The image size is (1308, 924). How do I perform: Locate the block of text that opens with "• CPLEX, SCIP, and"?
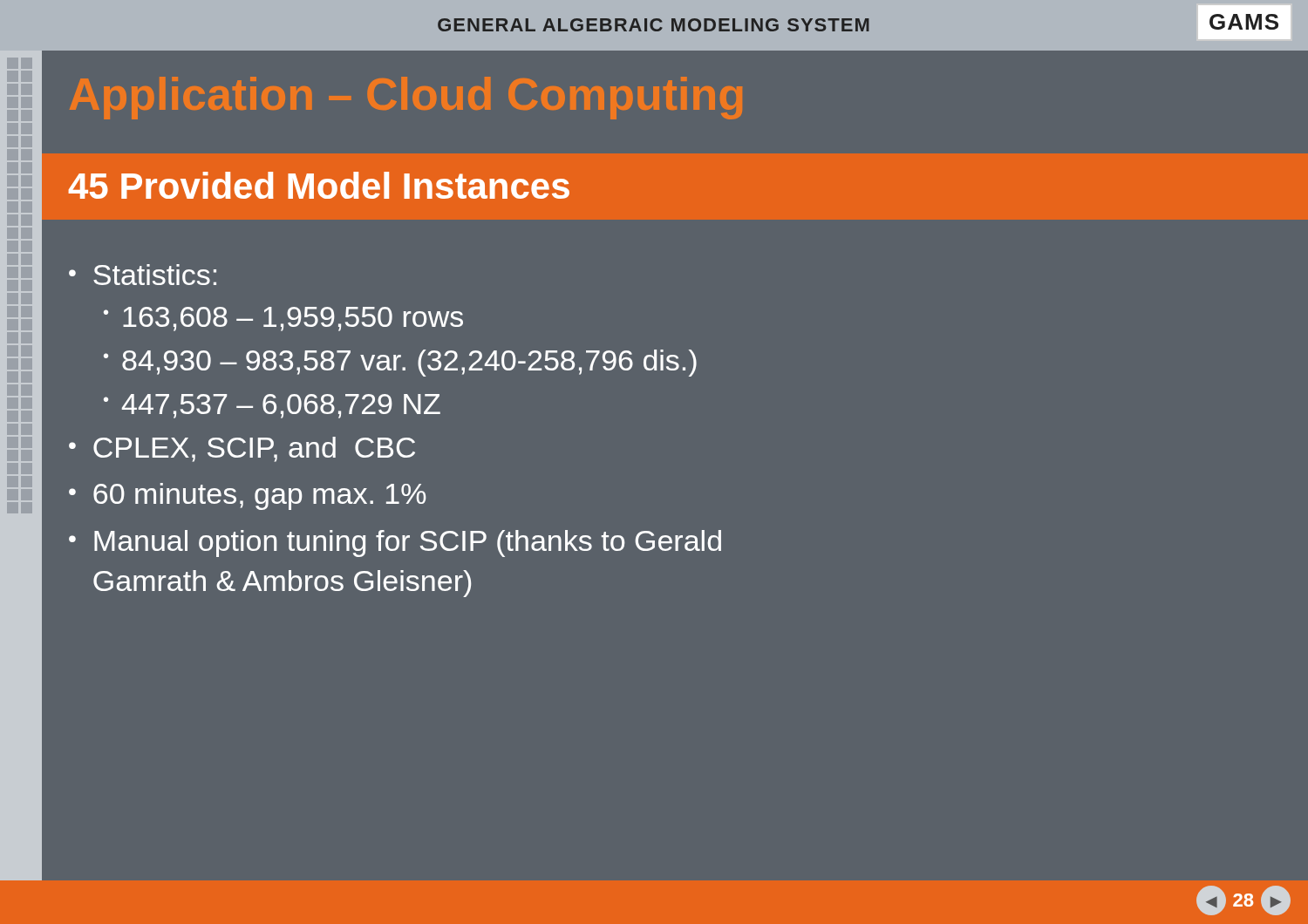242,448
